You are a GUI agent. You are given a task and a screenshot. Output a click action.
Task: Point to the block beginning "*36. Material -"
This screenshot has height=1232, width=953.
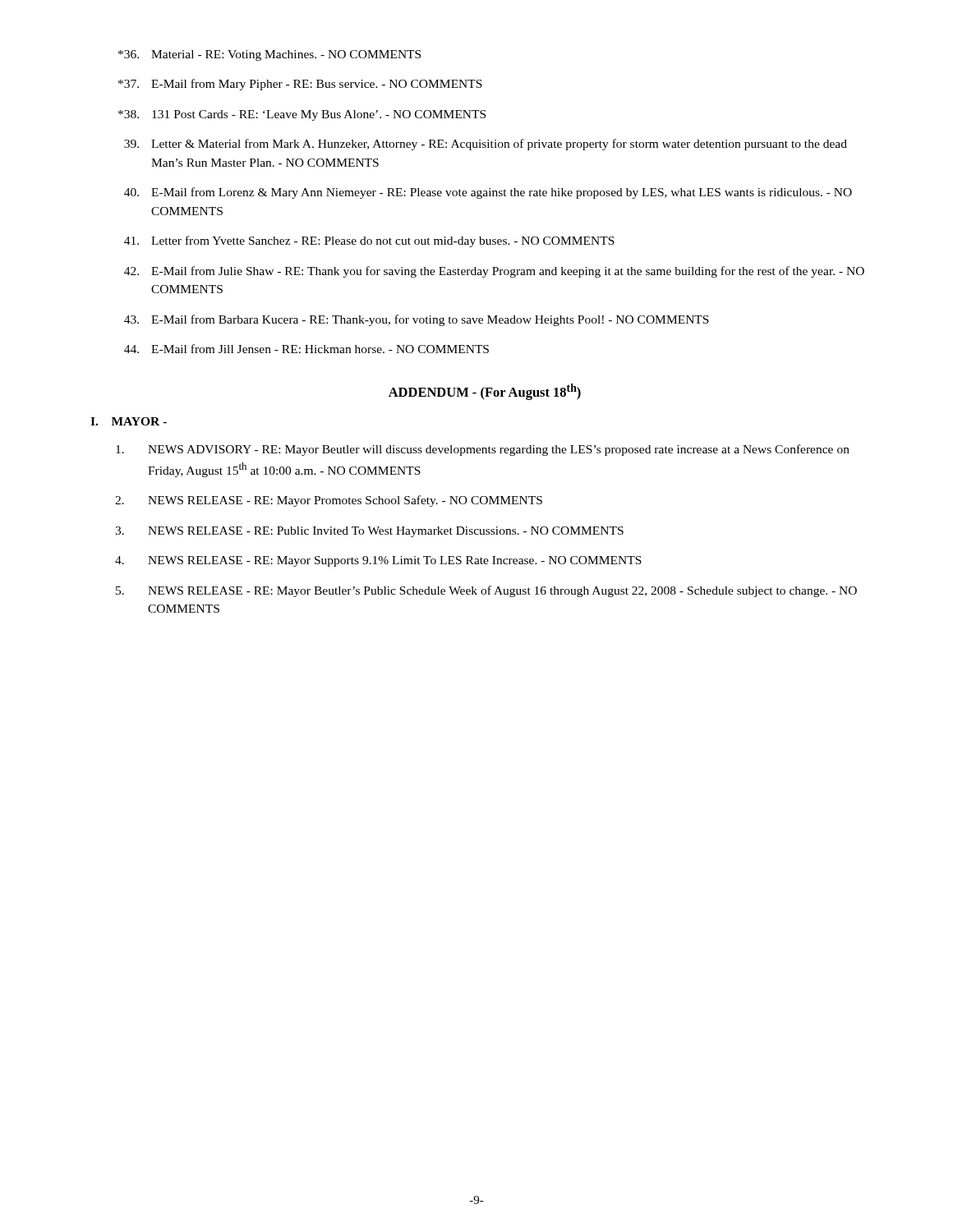[269, 55]
